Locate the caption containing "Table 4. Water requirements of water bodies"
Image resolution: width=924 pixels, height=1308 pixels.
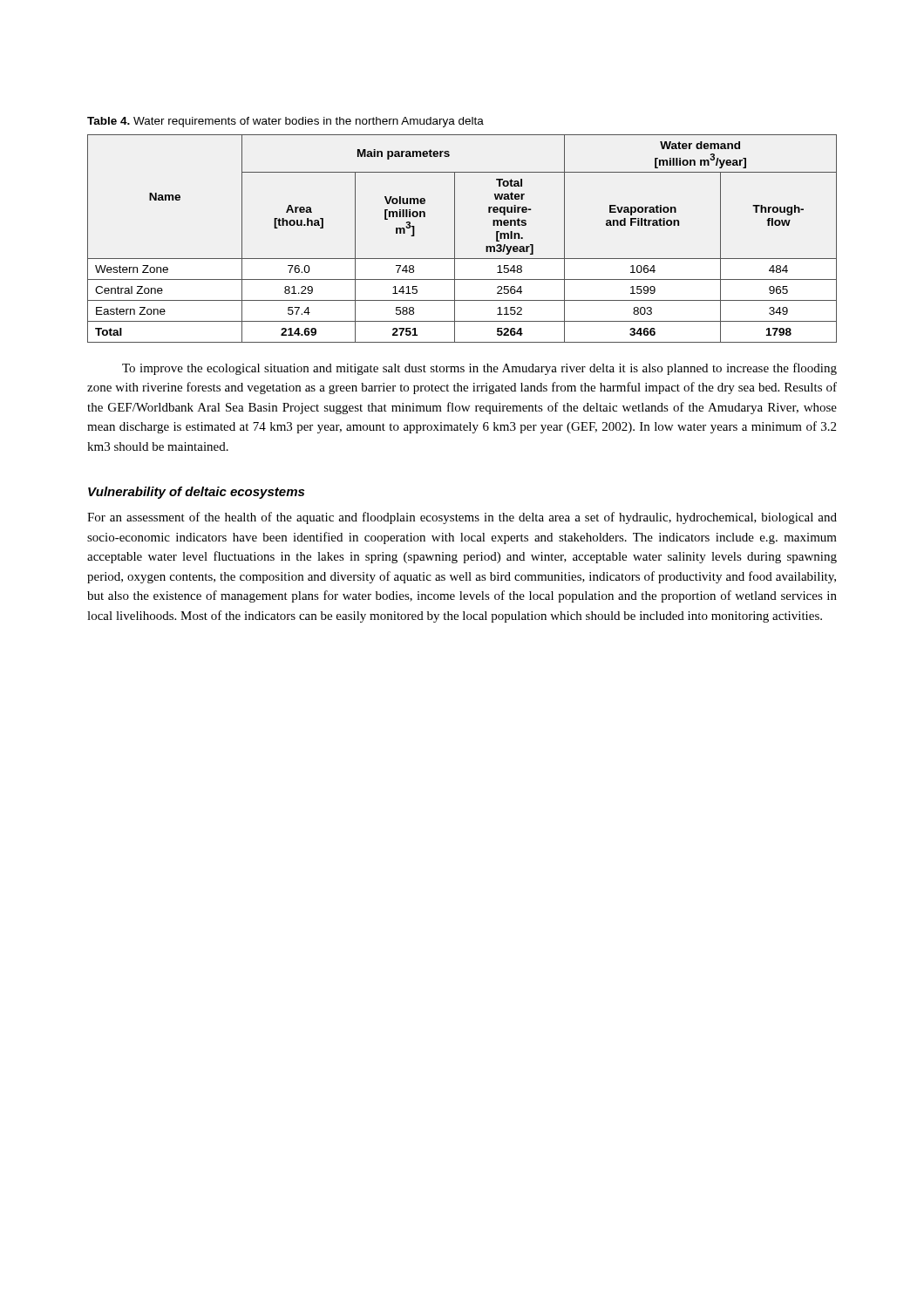click(285, 121)
